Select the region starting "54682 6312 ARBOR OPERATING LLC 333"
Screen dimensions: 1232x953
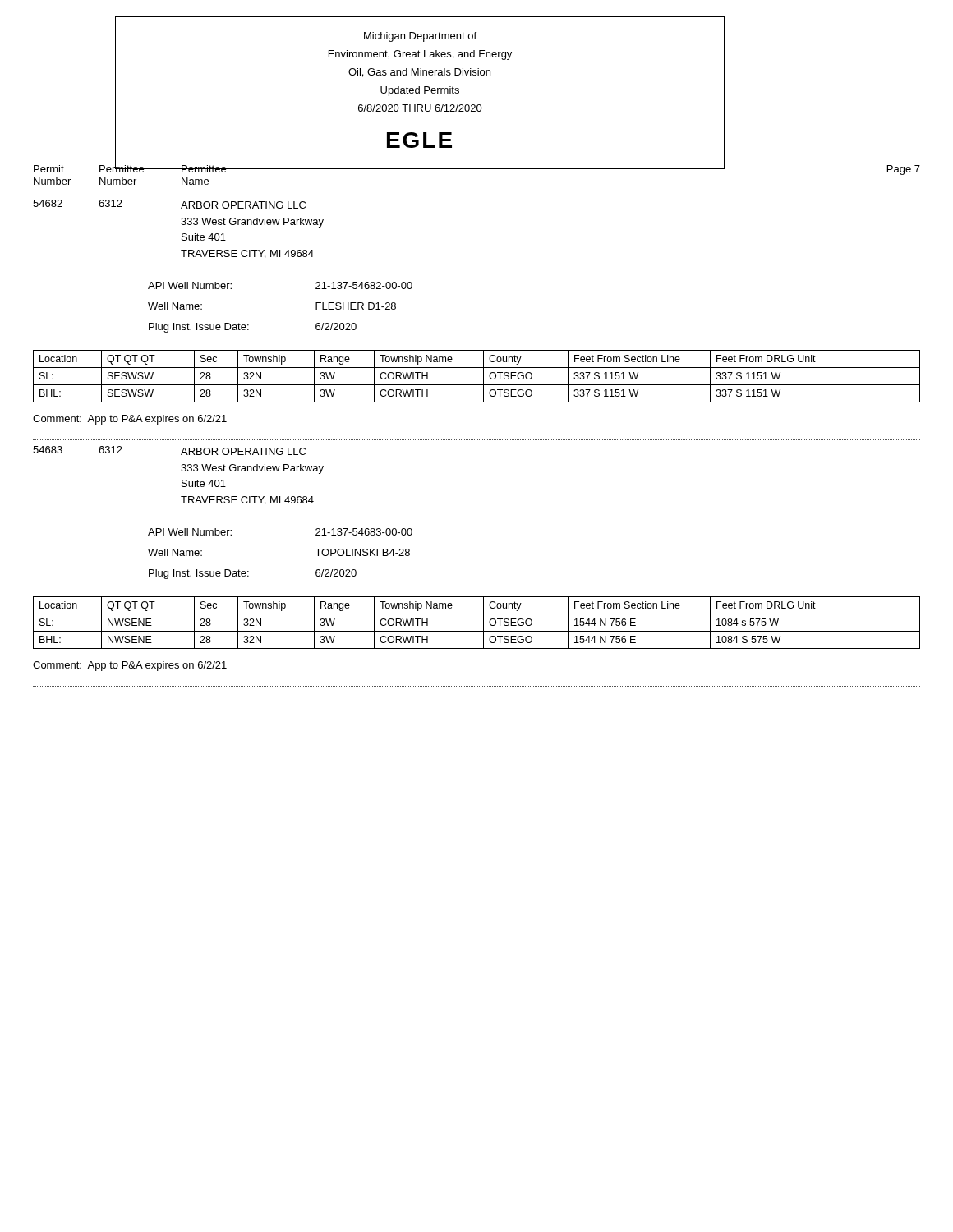tap(46, 204)
